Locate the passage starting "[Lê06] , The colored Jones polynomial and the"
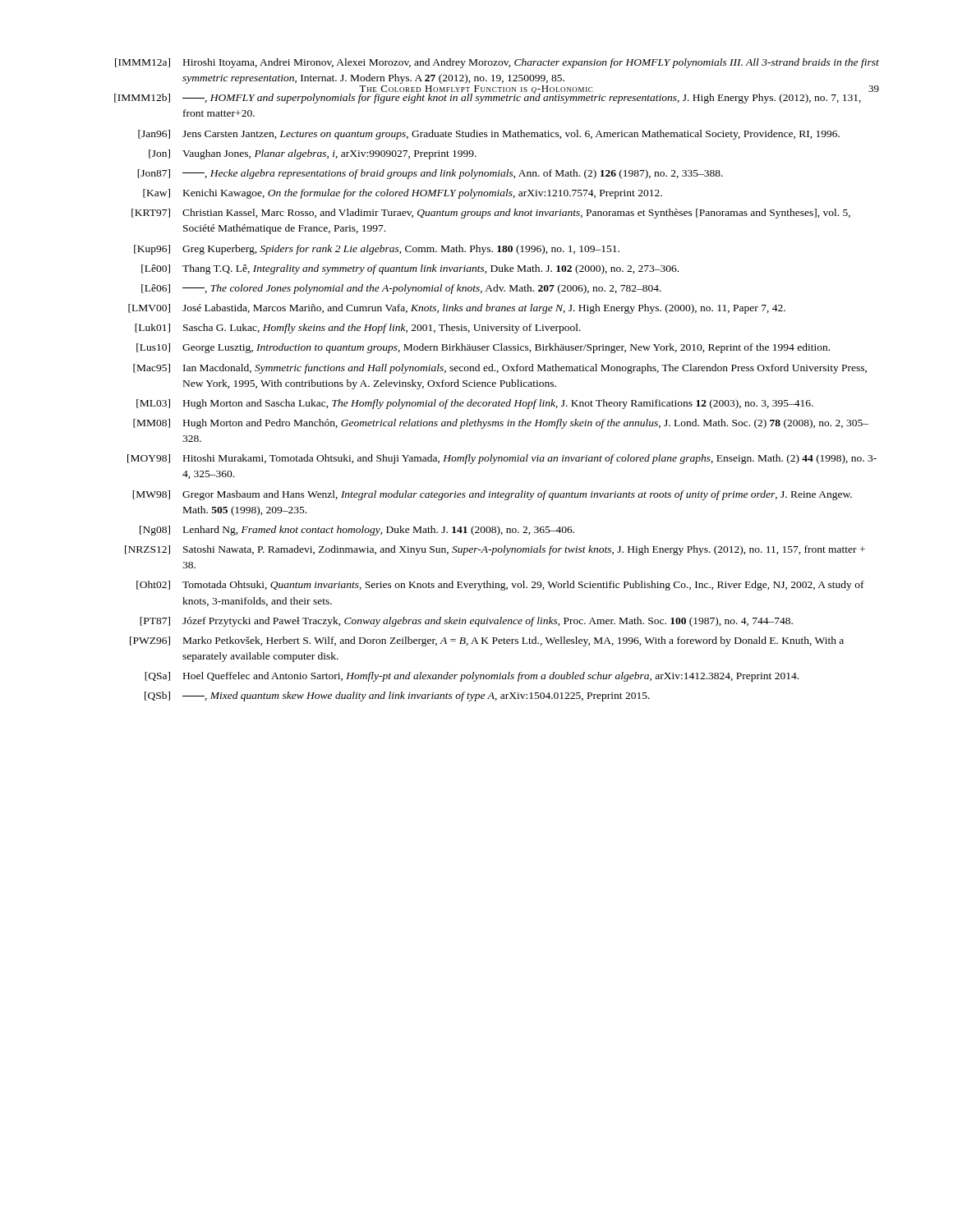 click(476, 288)
